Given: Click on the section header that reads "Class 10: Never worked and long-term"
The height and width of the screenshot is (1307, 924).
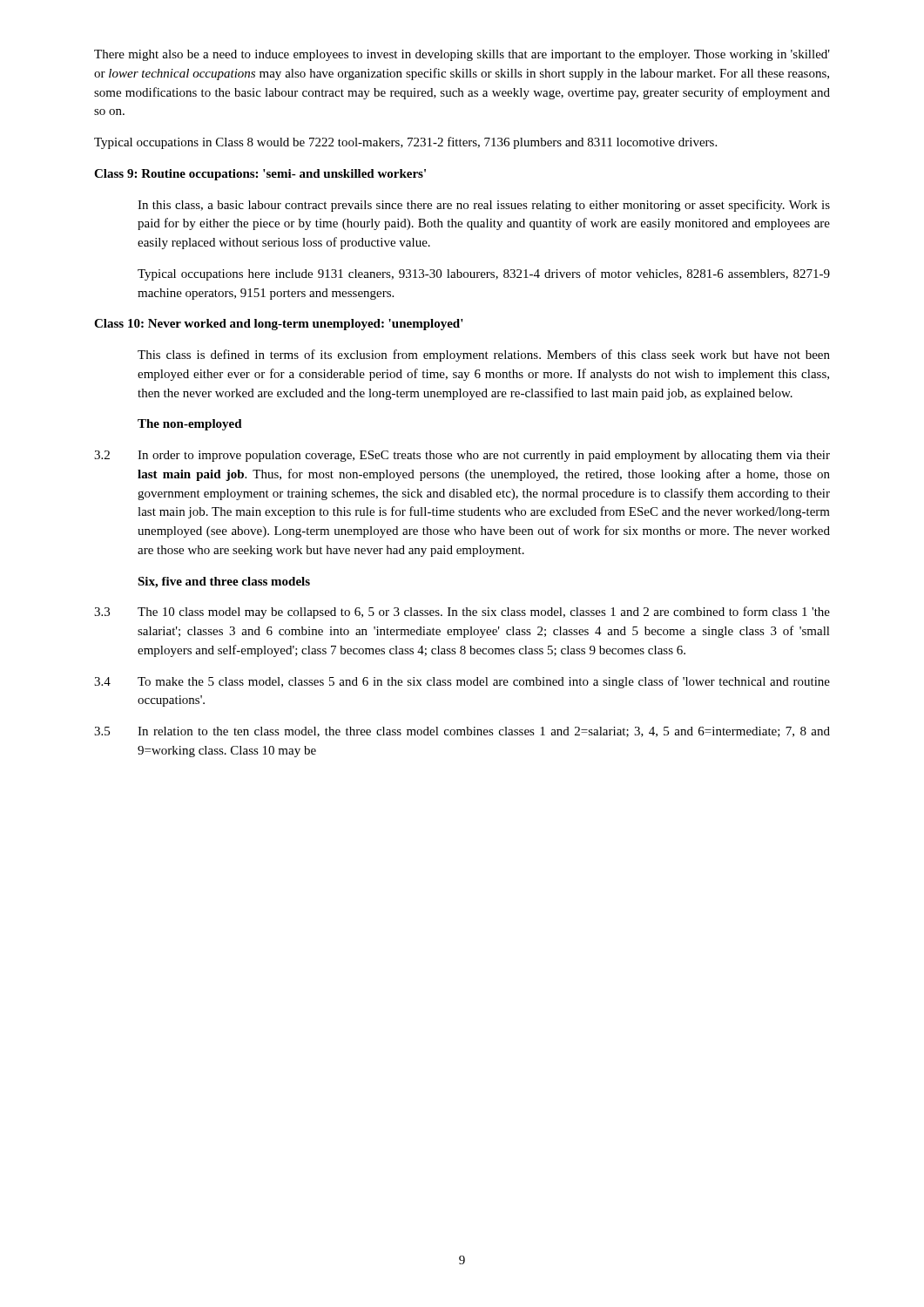Looking at the screenshot, I should coord(462,324).
